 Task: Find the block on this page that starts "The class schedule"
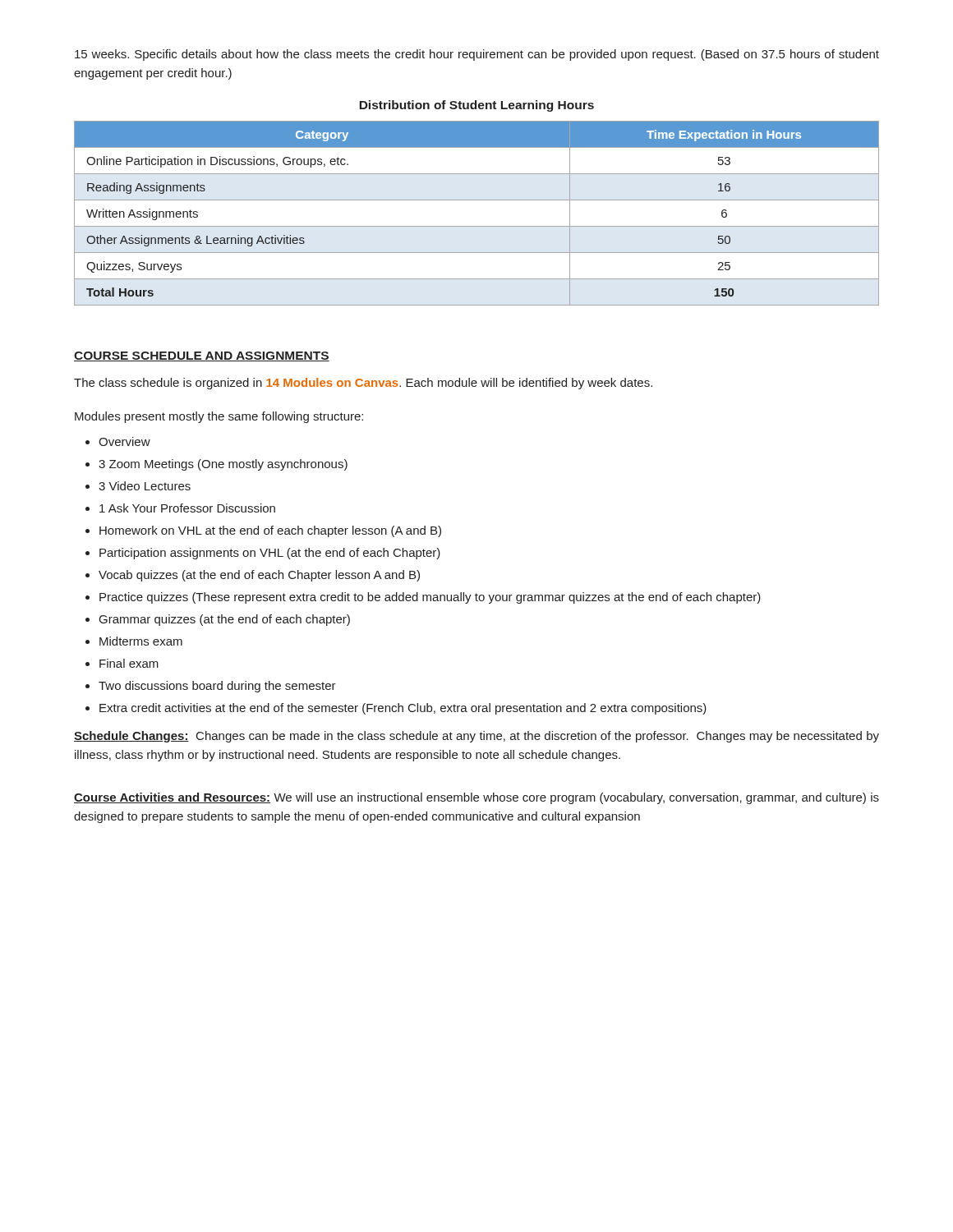364,382
